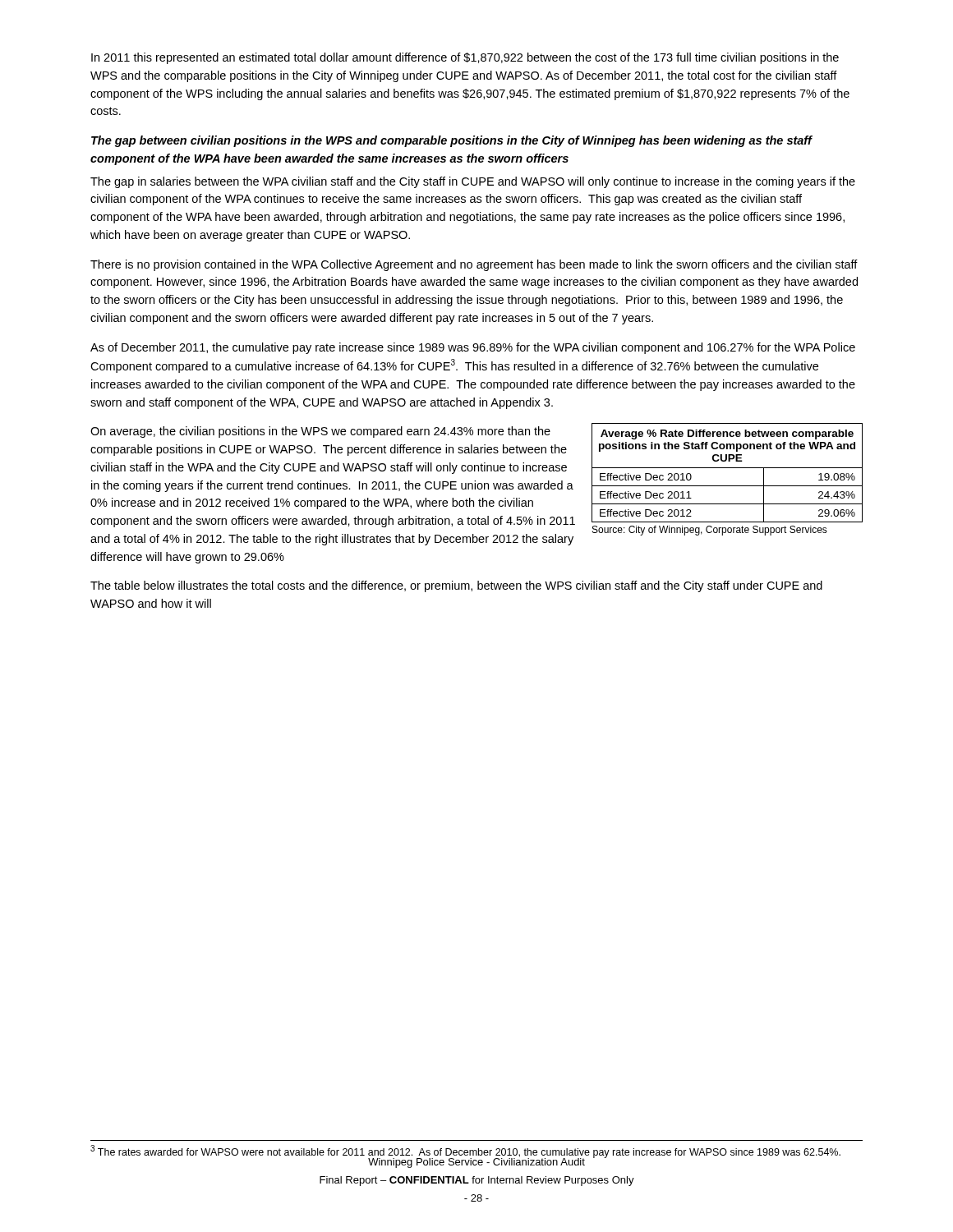This screenshot has width=953, height=1232.
Task: Navigate to the block starting "The gap in salaries between"
Action: pyautogui.click(x=473, y=208)
